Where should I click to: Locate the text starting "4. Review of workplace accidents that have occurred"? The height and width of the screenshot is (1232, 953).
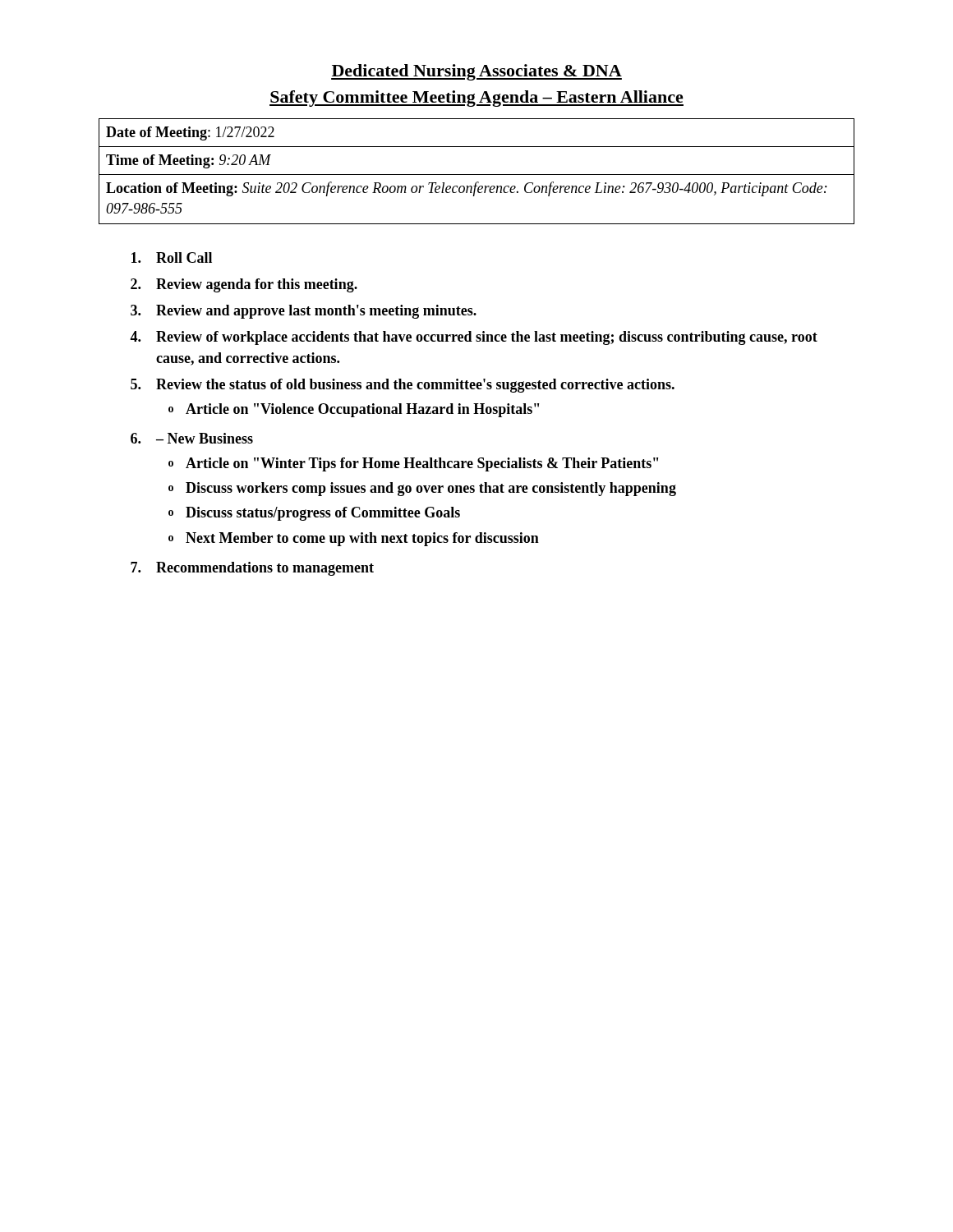coord(476,347)
